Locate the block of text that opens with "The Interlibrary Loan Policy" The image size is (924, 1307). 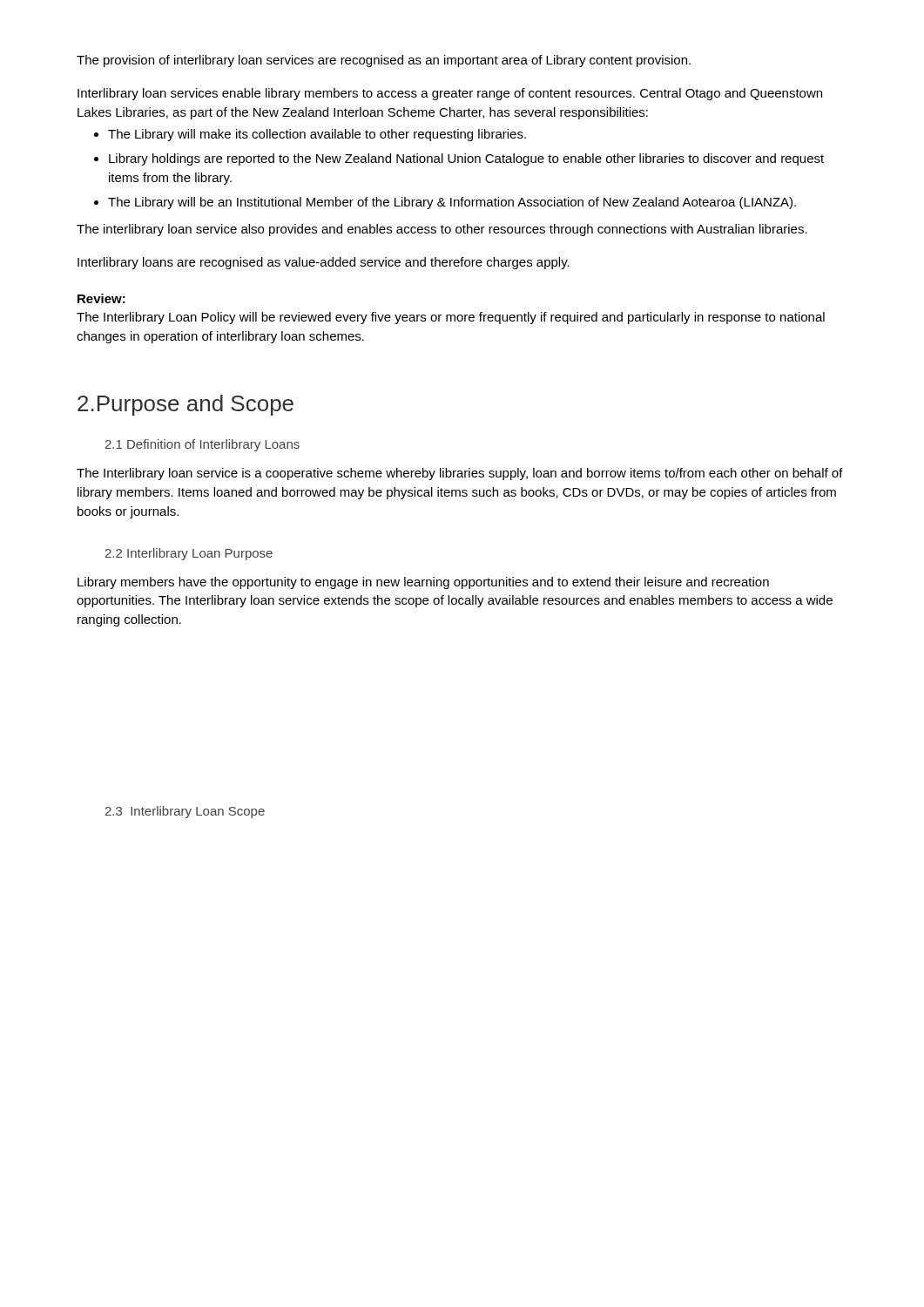pyautogui.click(x=451, y=326)
